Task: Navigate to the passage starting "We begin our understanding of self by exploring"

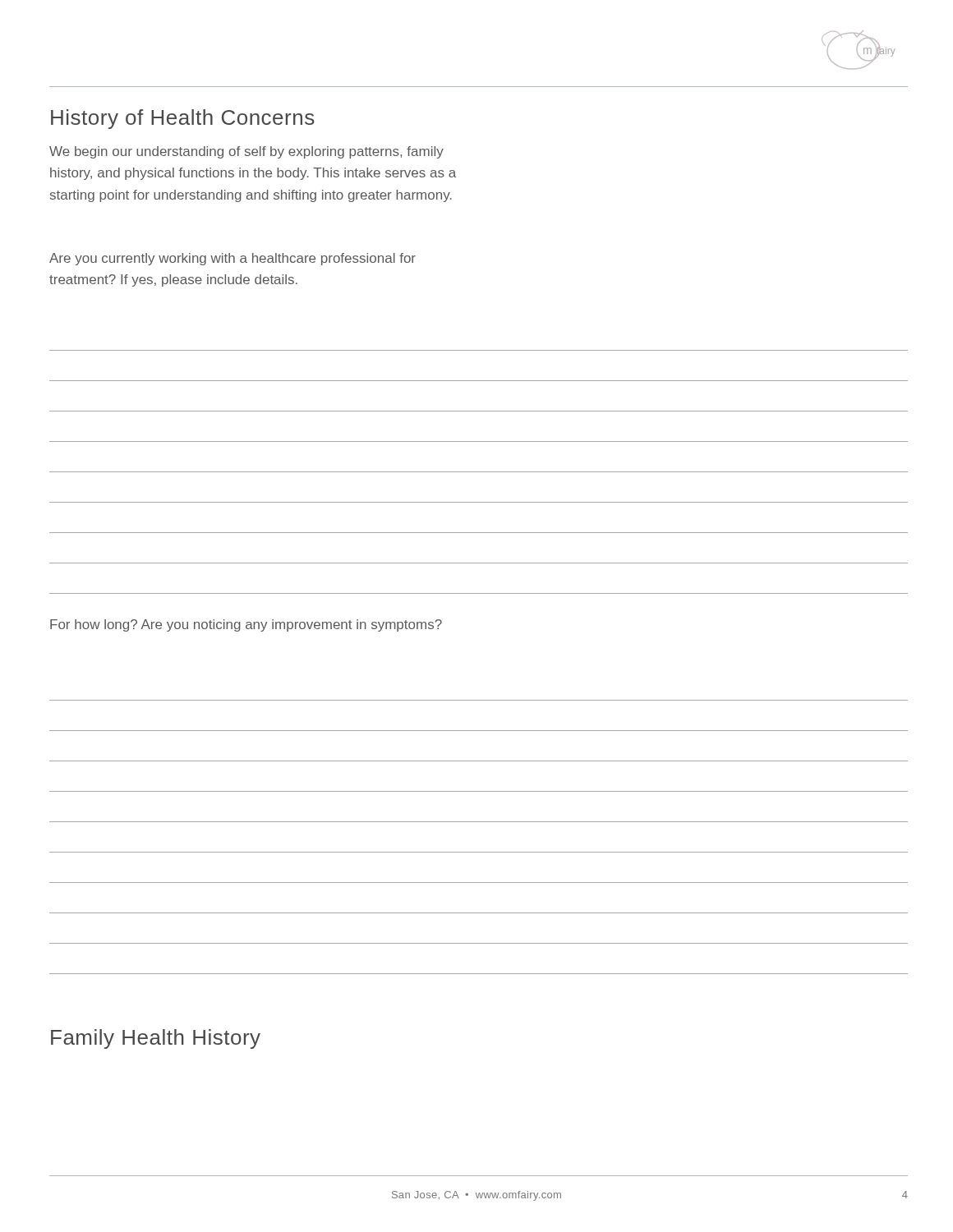Action: [253, 173]
